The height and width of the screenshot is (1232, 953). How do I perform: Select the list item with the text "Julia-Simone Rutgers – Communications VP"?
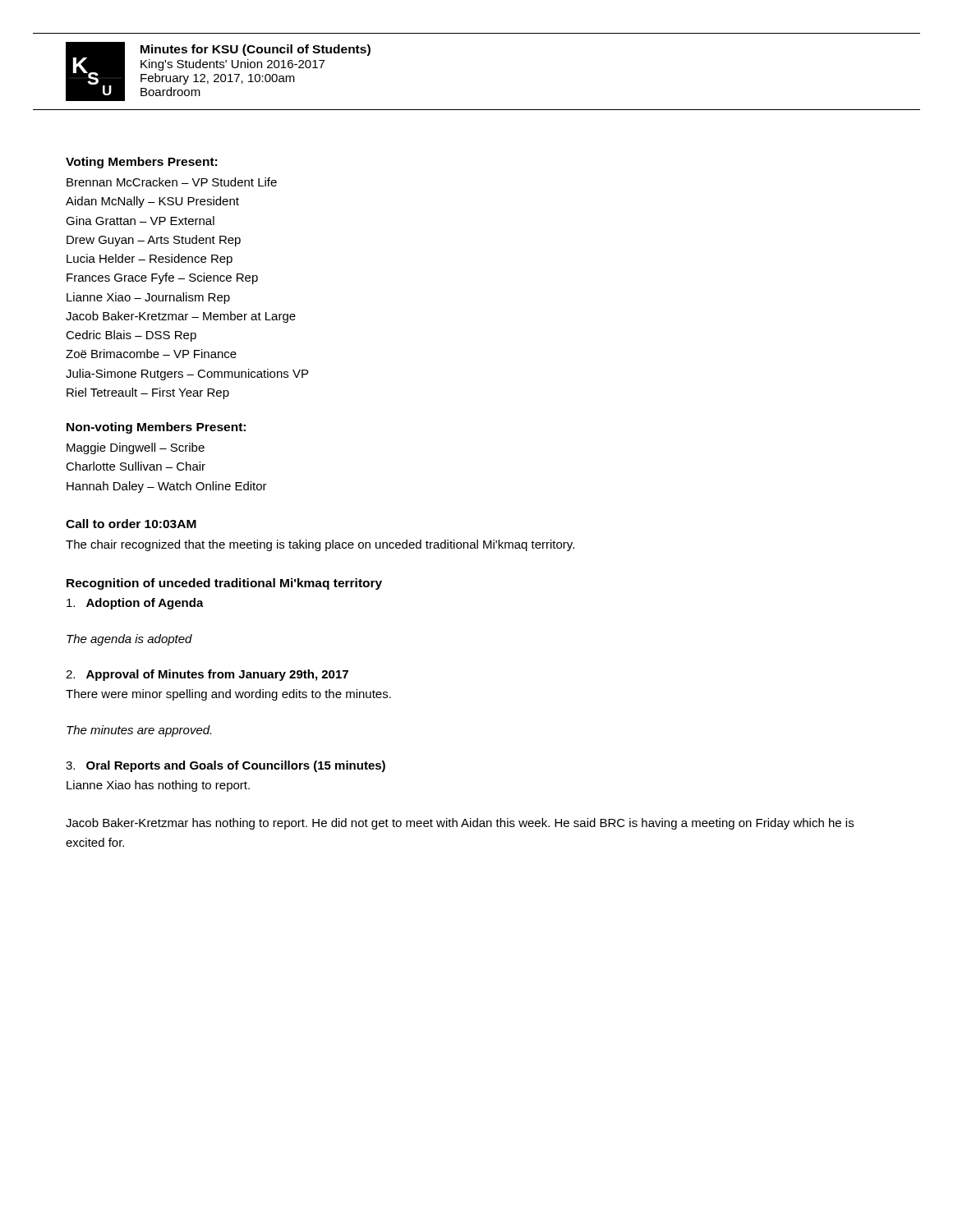click(x=187, y=373)
